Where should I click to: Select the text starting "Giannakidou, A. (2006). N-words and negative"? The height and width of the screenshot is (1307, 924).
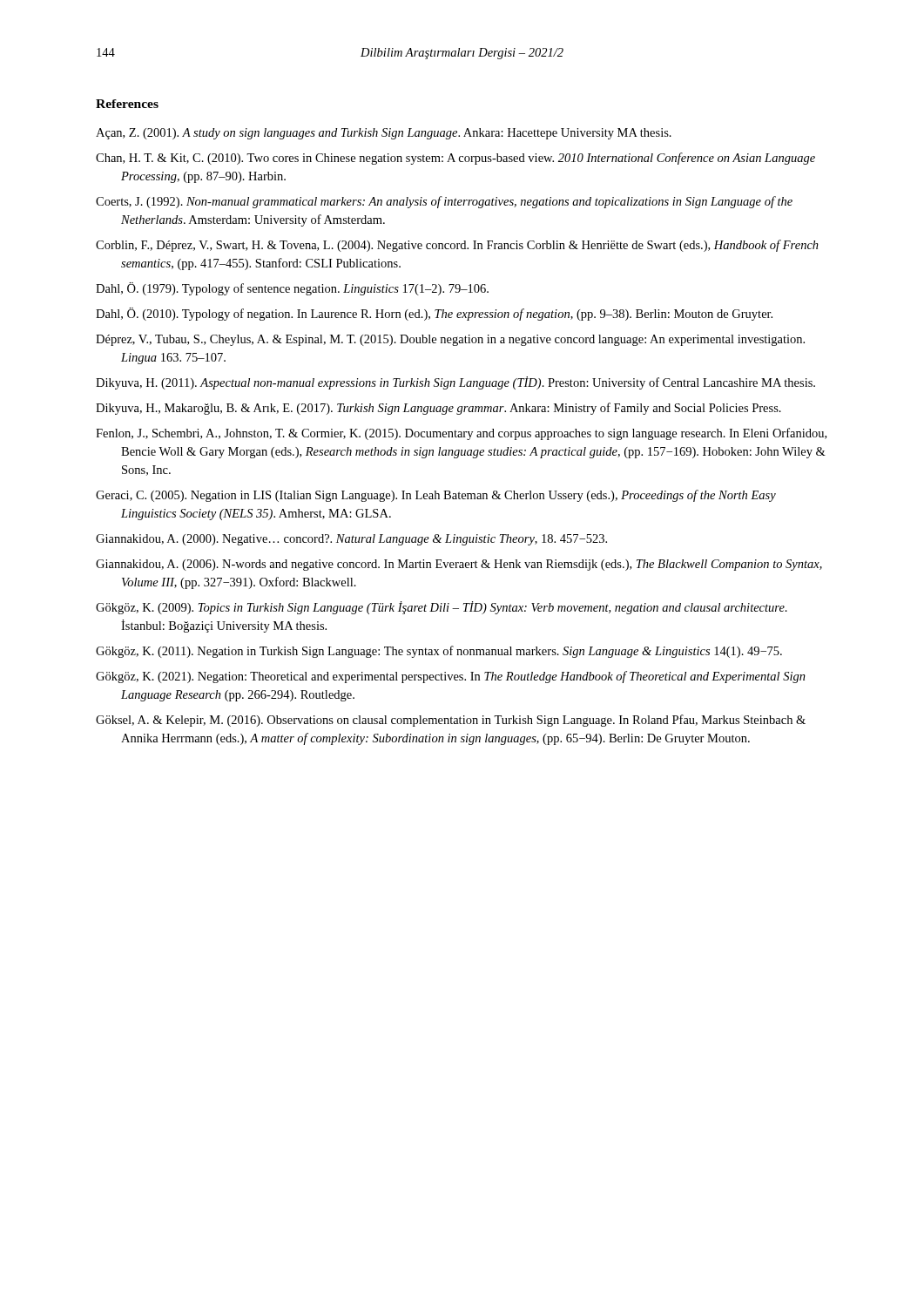tap(459, 573)
